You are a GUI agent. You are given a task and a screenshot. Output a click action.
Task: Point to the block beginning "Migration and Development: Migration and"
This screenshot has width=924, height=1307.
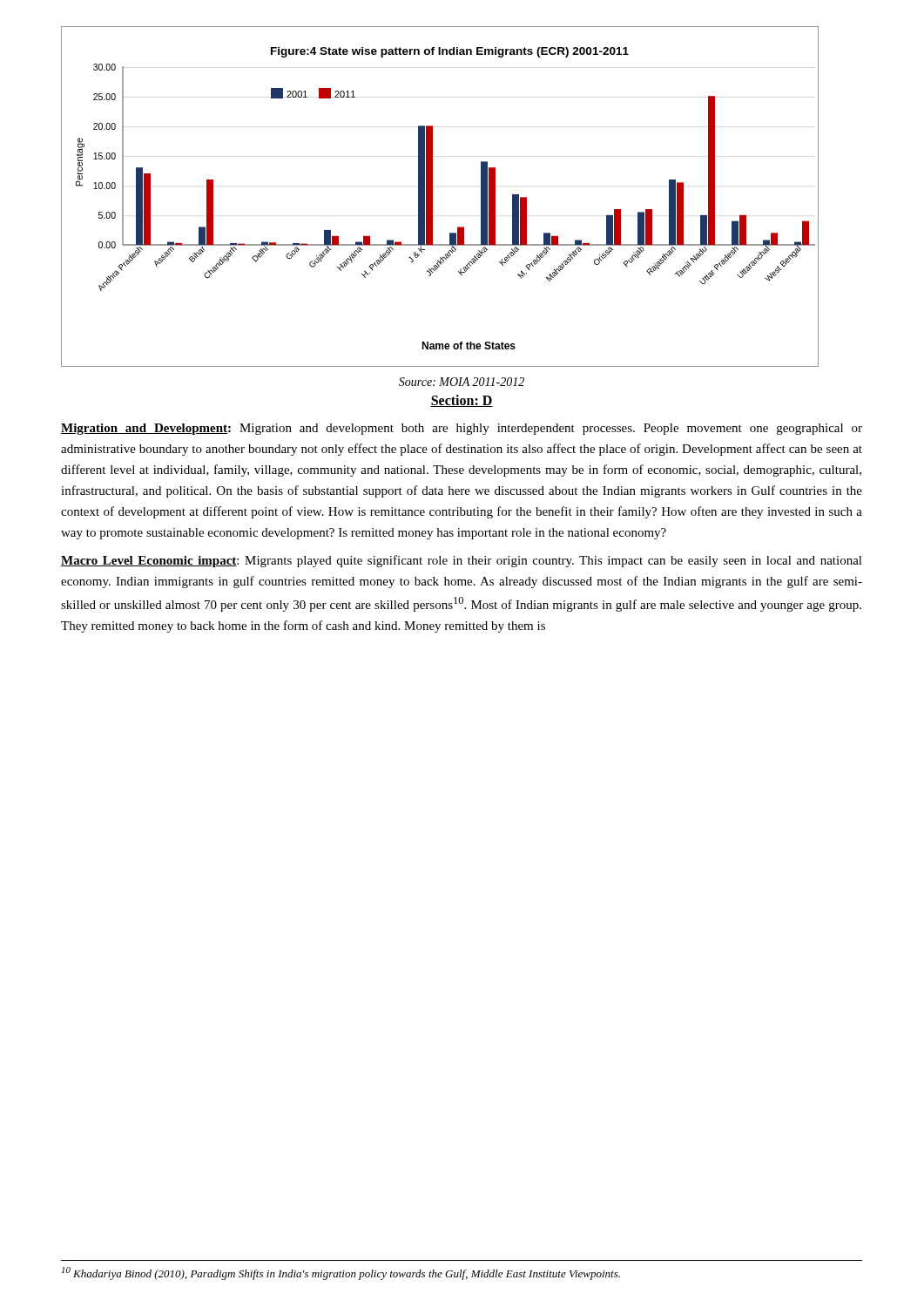[462, 480]
